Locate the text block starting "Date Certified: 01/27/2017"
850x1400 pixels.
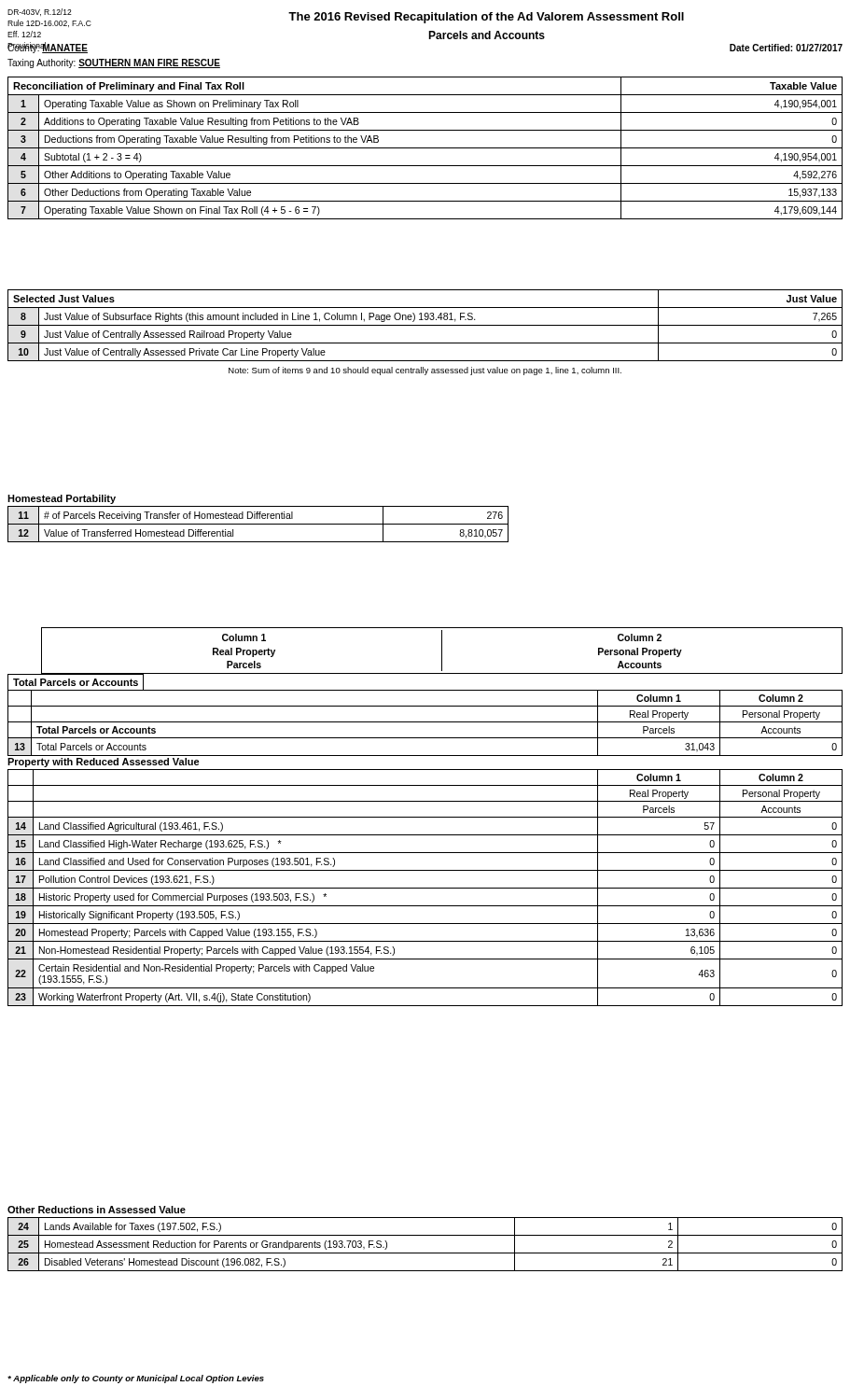click(786, 48)
